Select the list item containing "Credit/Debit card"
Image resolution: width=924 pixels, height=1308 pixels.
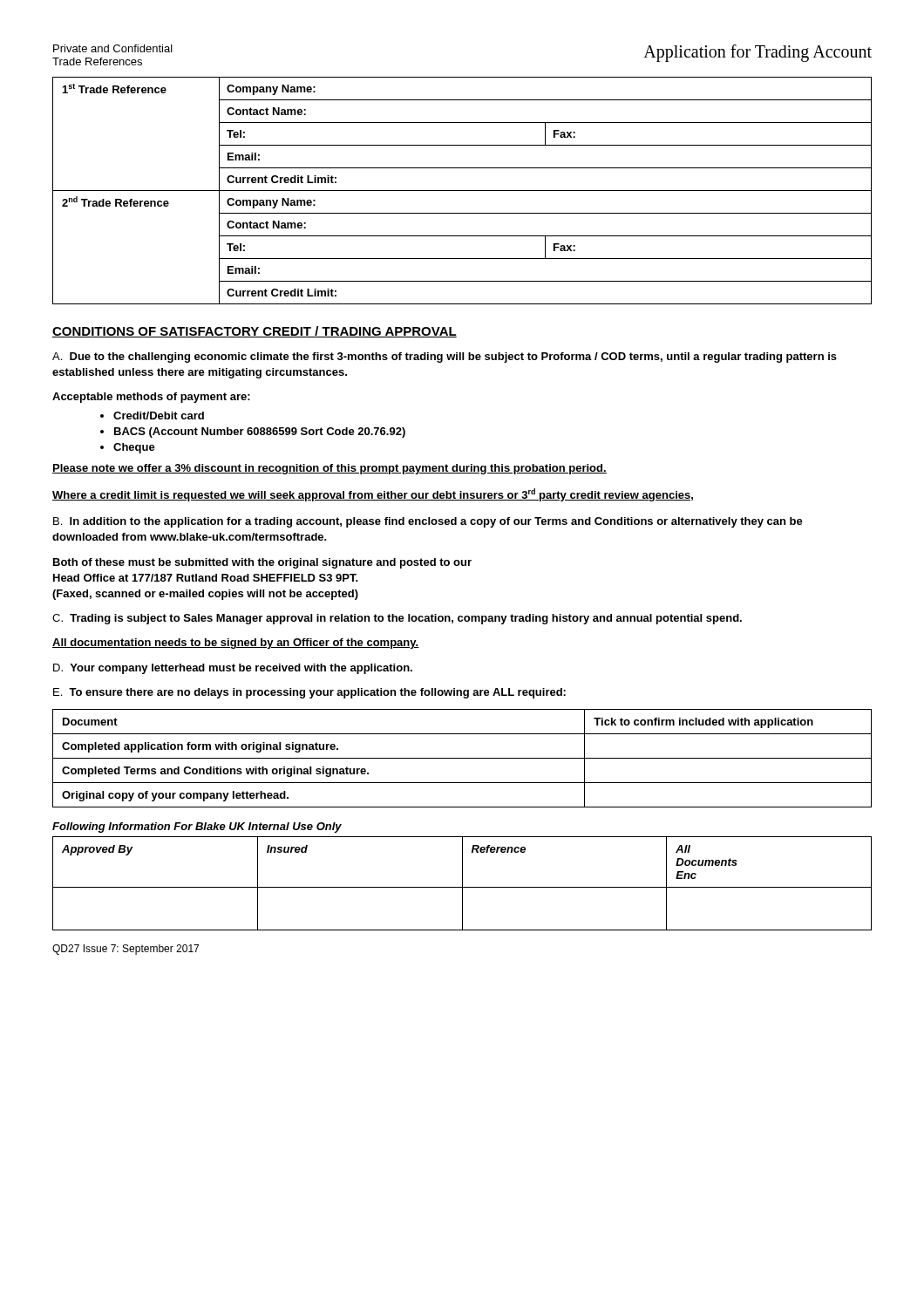point(159,415)
